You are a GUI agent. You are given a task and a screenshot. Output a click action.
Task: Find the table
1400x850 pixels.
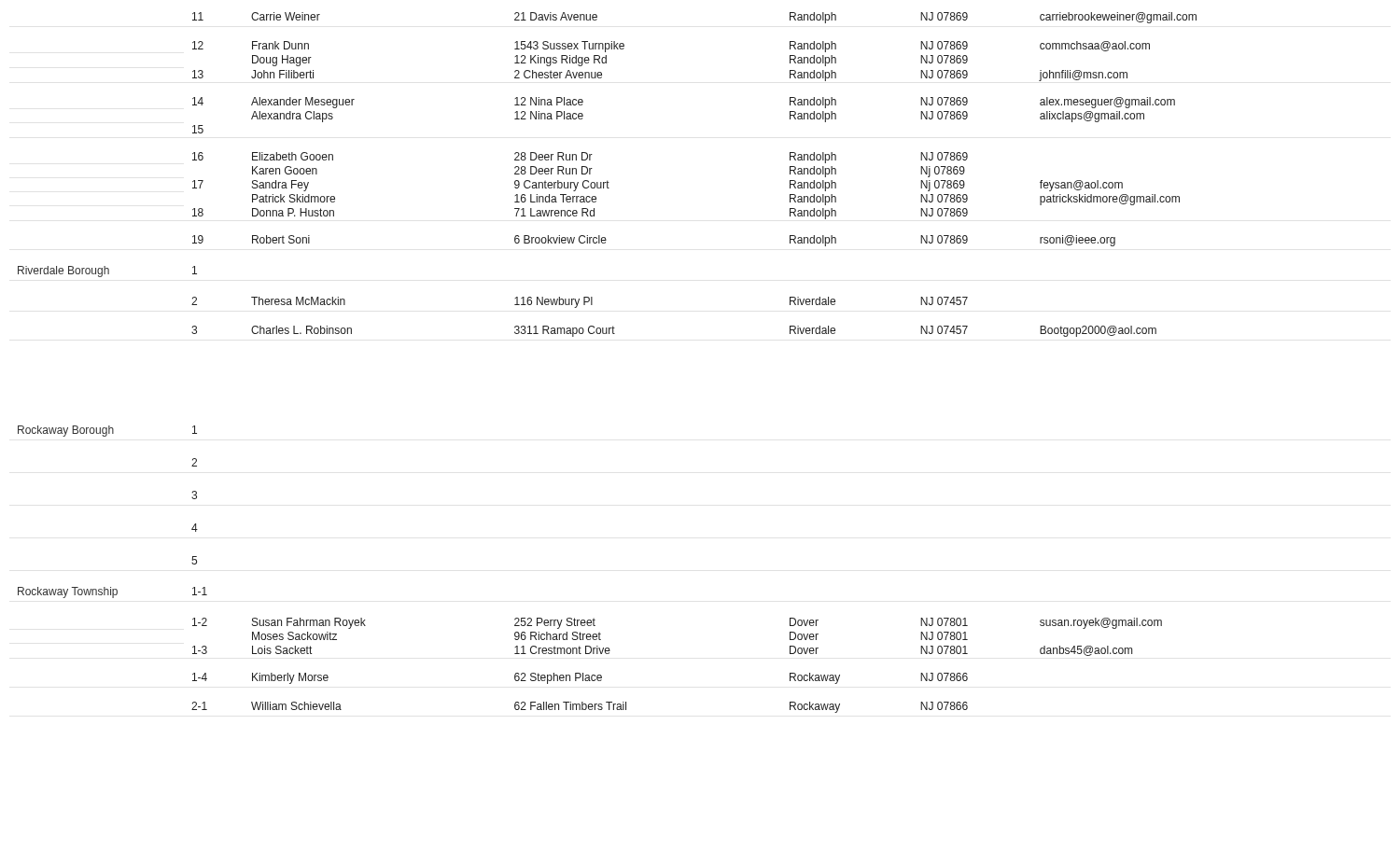pyautogui.click(x=695, y=362)
